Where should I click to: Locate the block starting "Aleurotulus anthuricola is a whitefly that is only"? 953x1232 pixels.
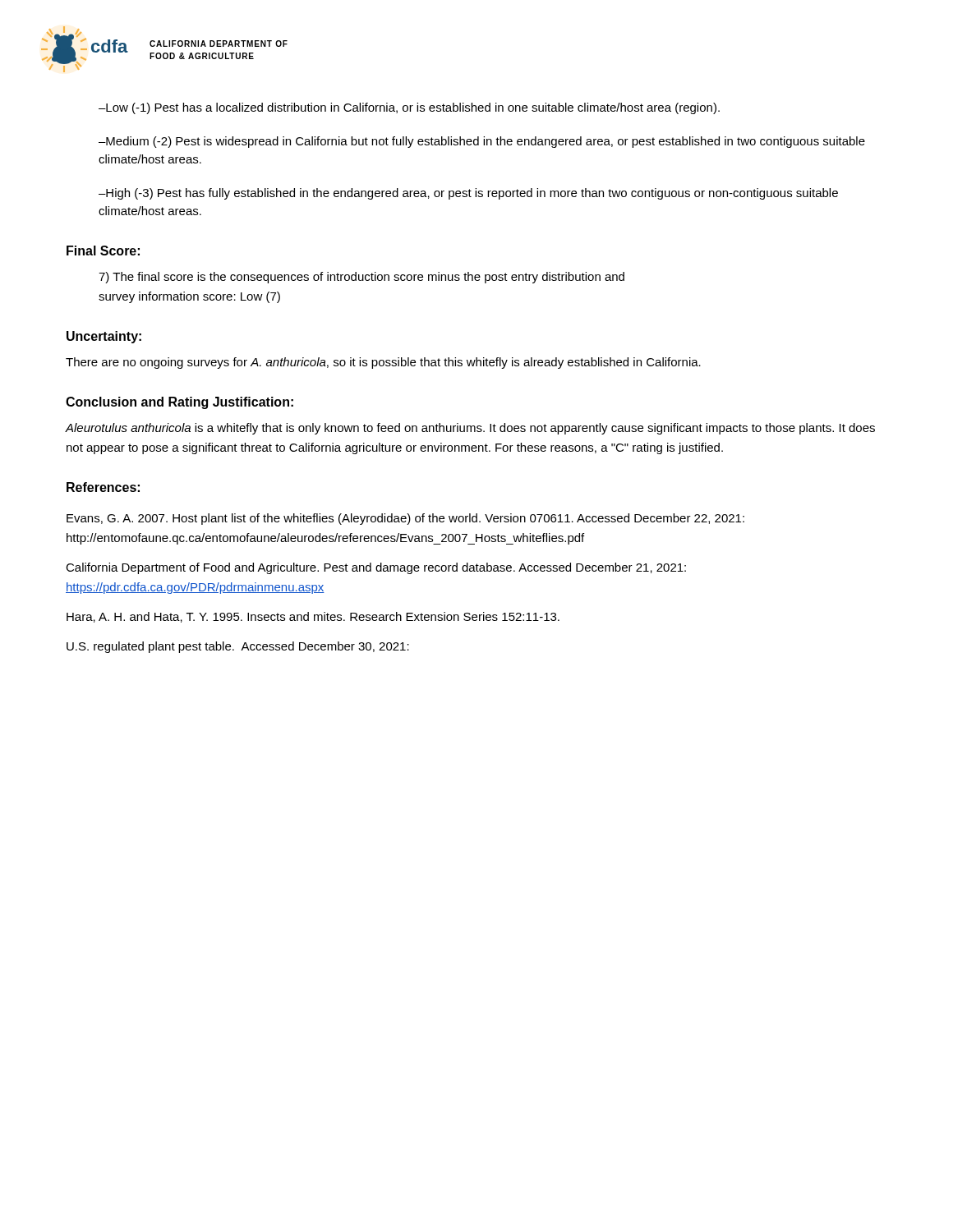pyautogui.click(x=471, y=437)
